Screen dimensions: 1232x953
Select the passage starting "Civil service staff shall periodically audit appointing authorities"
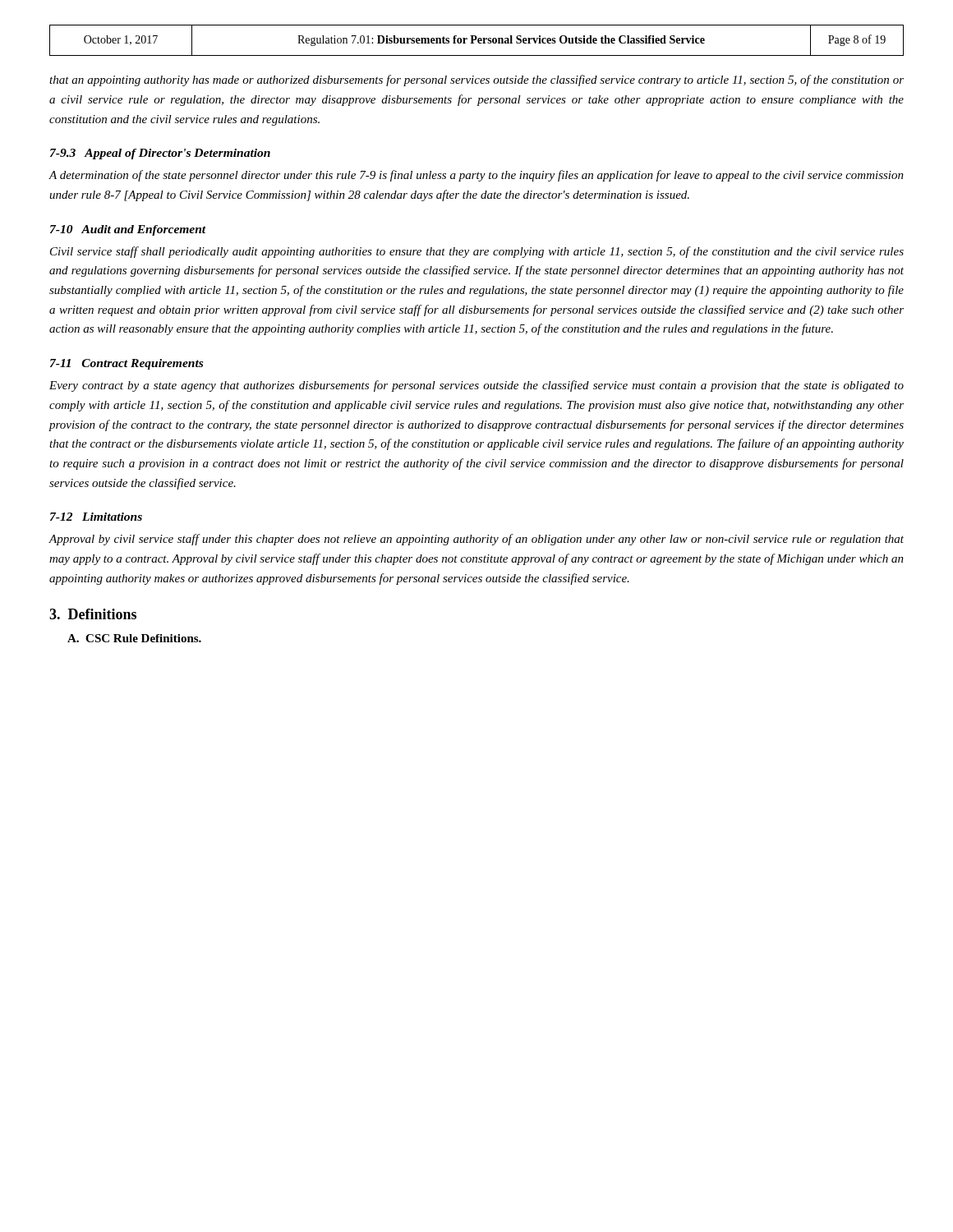[x=476, y=290]
